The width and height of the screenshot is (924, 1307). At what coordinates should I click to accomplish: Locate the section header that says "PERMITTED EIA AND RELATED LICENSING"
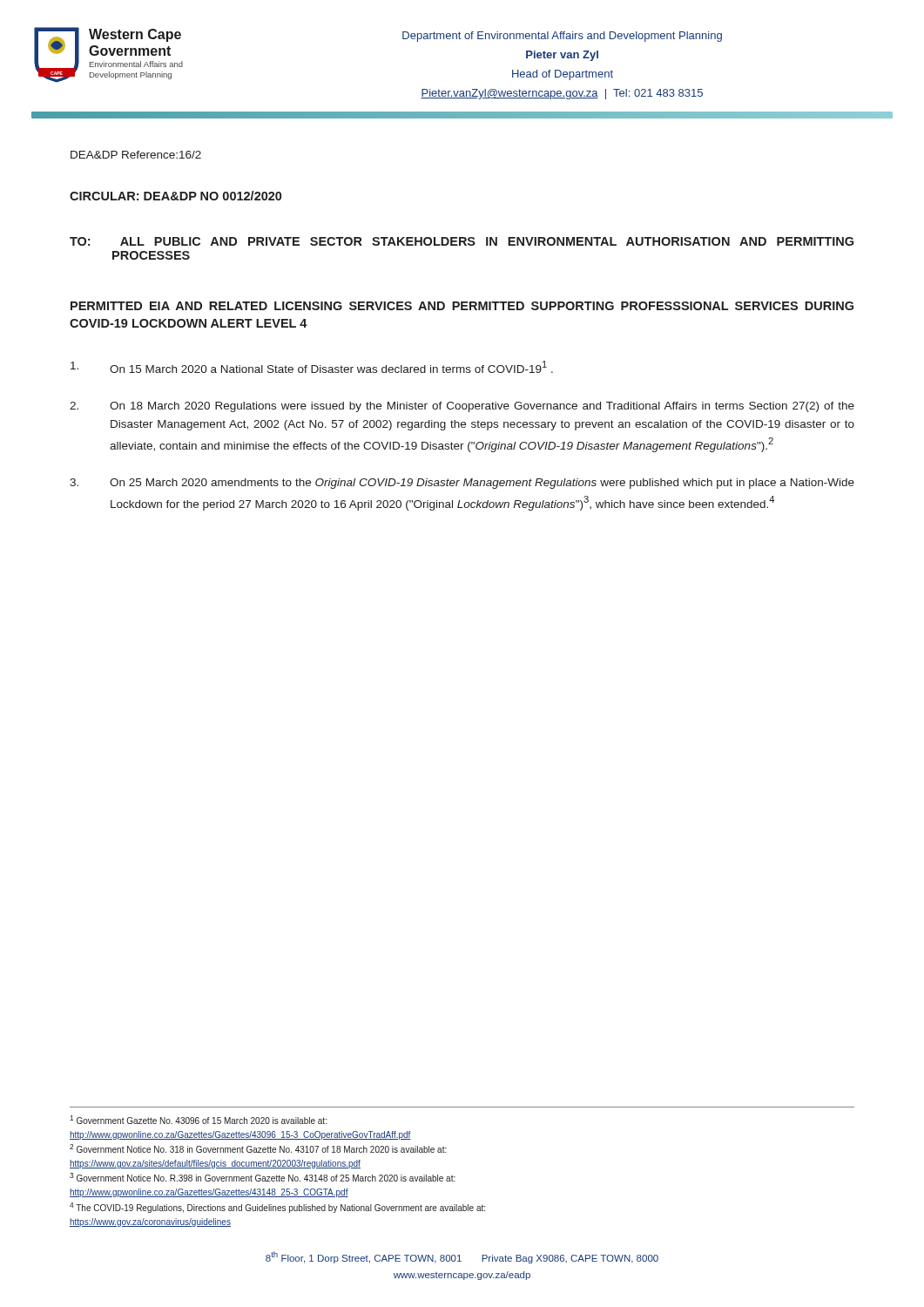pos(462,315)
